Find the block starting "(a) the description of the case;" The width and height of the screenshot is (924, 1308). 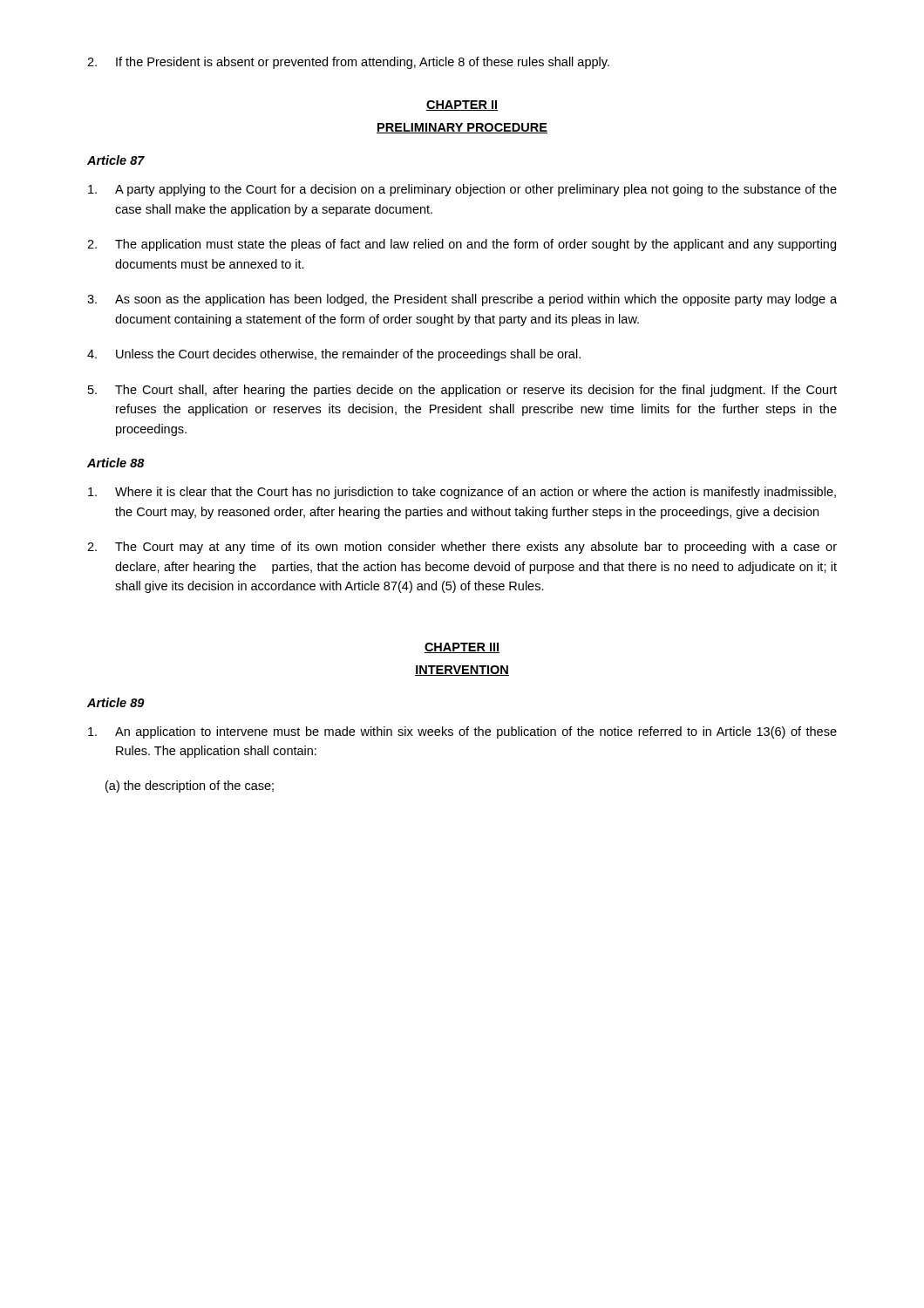pyautogui.click(x=190, y=786)
